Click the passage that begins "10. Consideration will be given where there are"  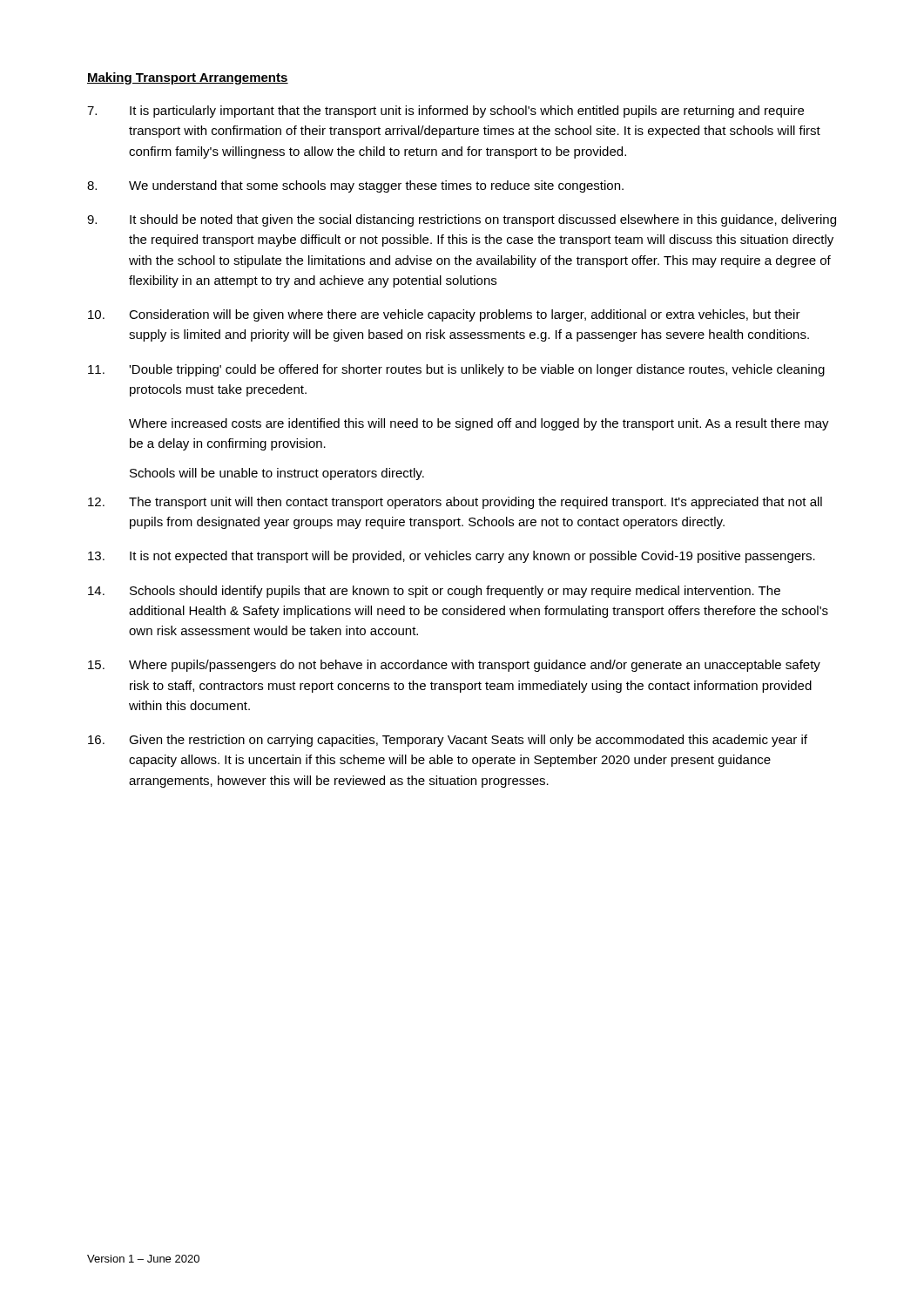462,324
